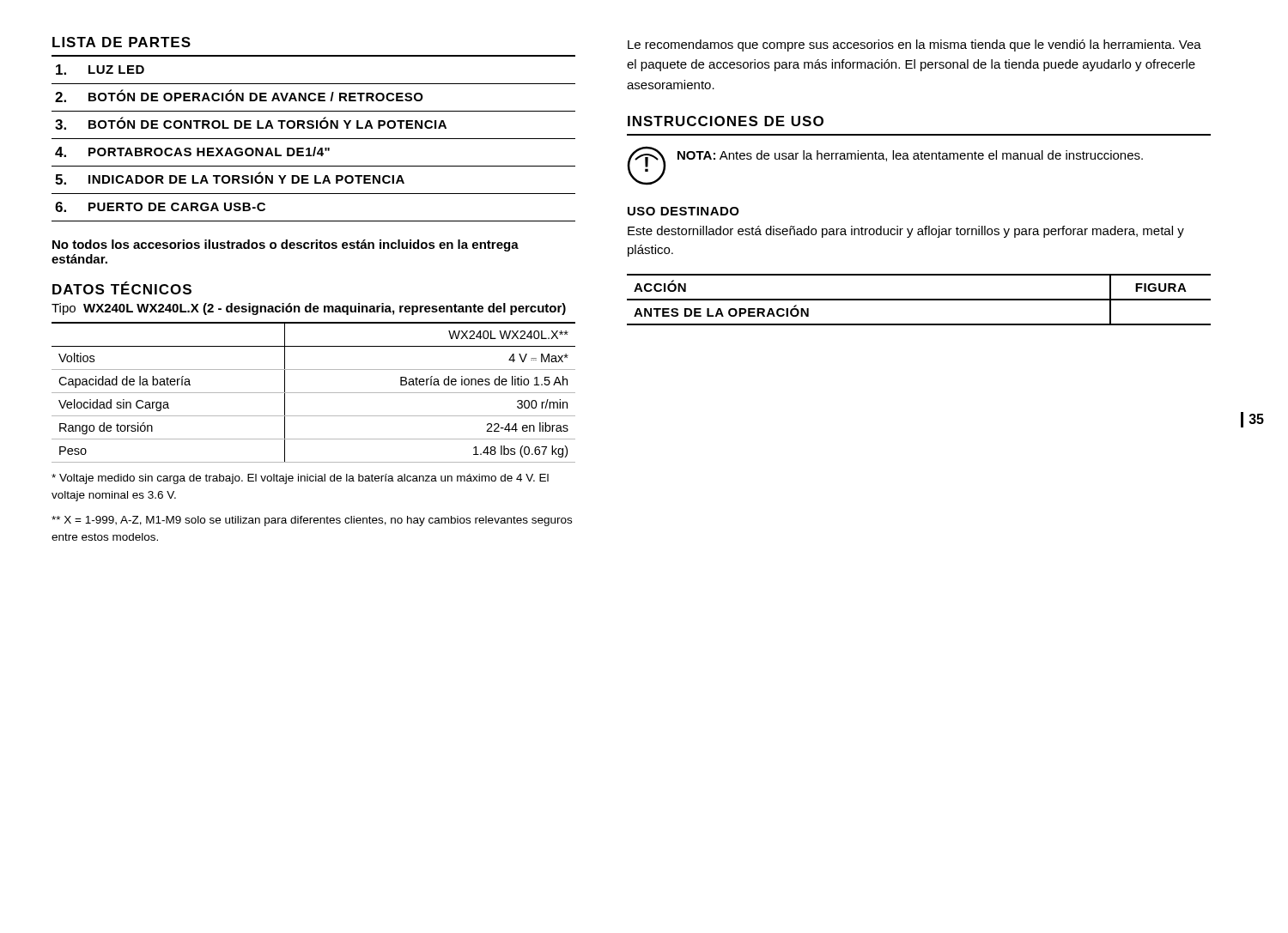
Task: Find the text block that says "Este destornillador está diseñado para"
Action: [x=919, y=241]
